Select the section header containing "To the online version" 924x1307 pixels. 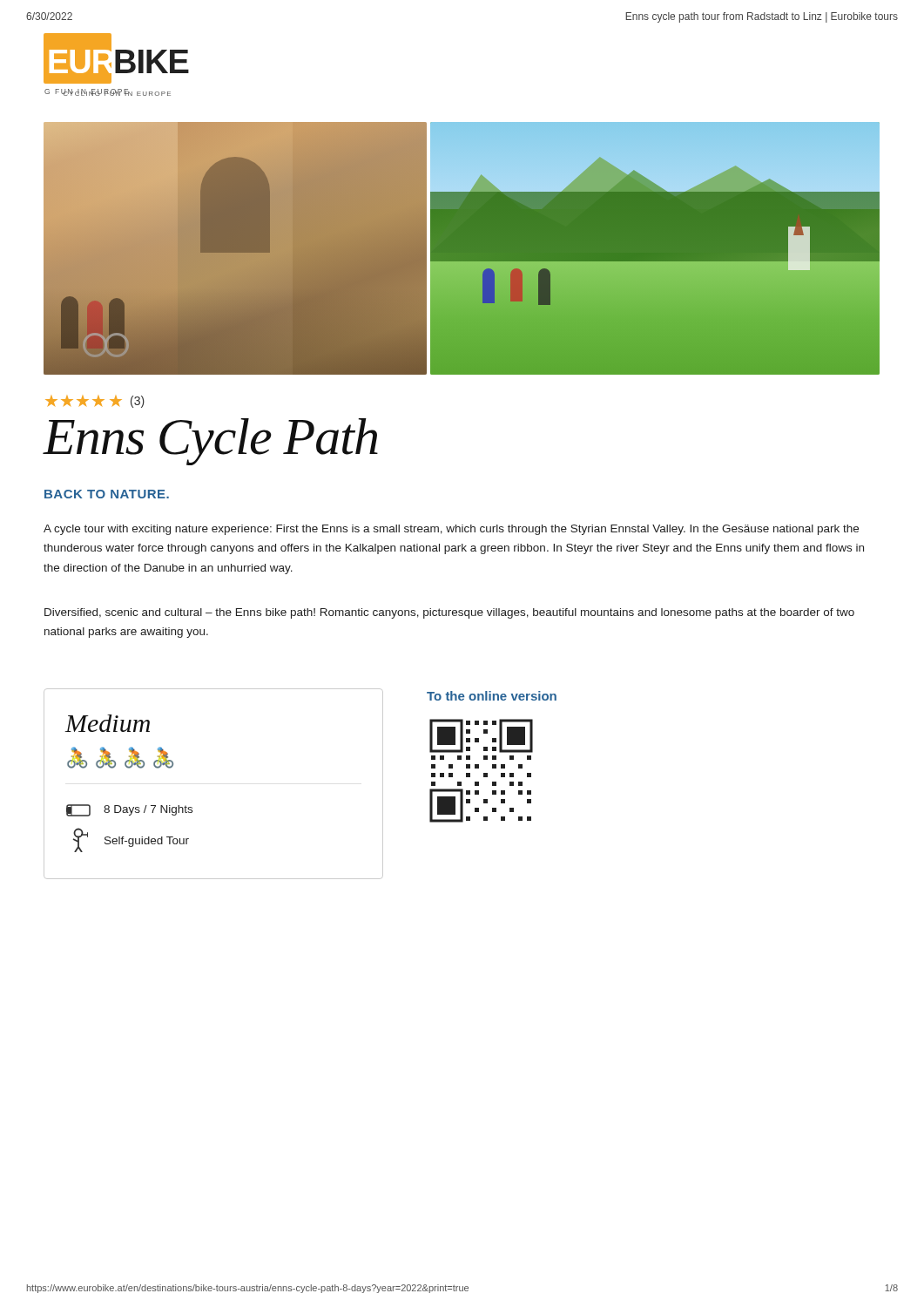[492, 696]
